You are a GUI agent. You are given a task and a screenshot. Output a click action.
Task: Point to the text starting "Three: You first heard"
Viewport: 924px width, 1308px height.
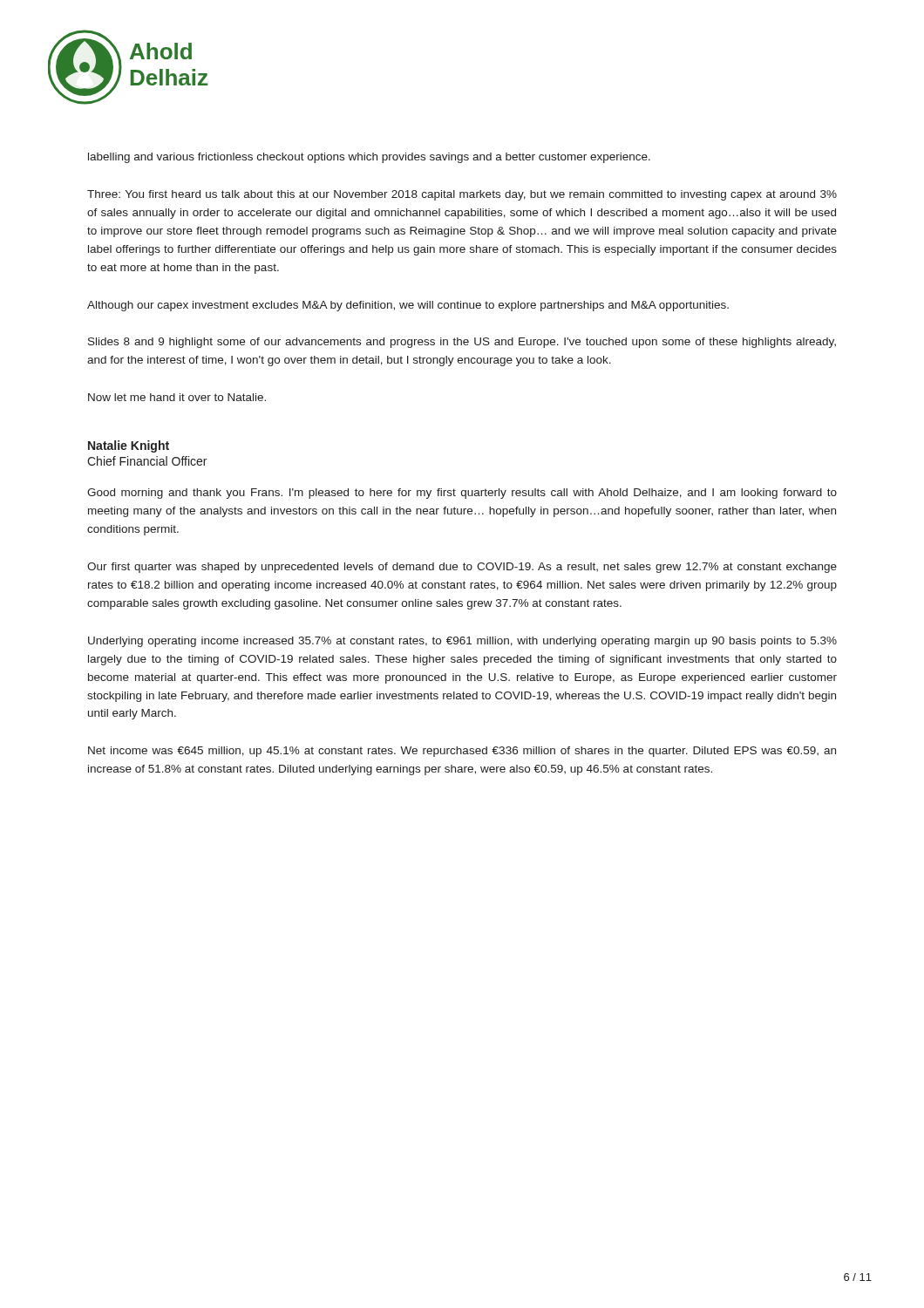[462, 230]
